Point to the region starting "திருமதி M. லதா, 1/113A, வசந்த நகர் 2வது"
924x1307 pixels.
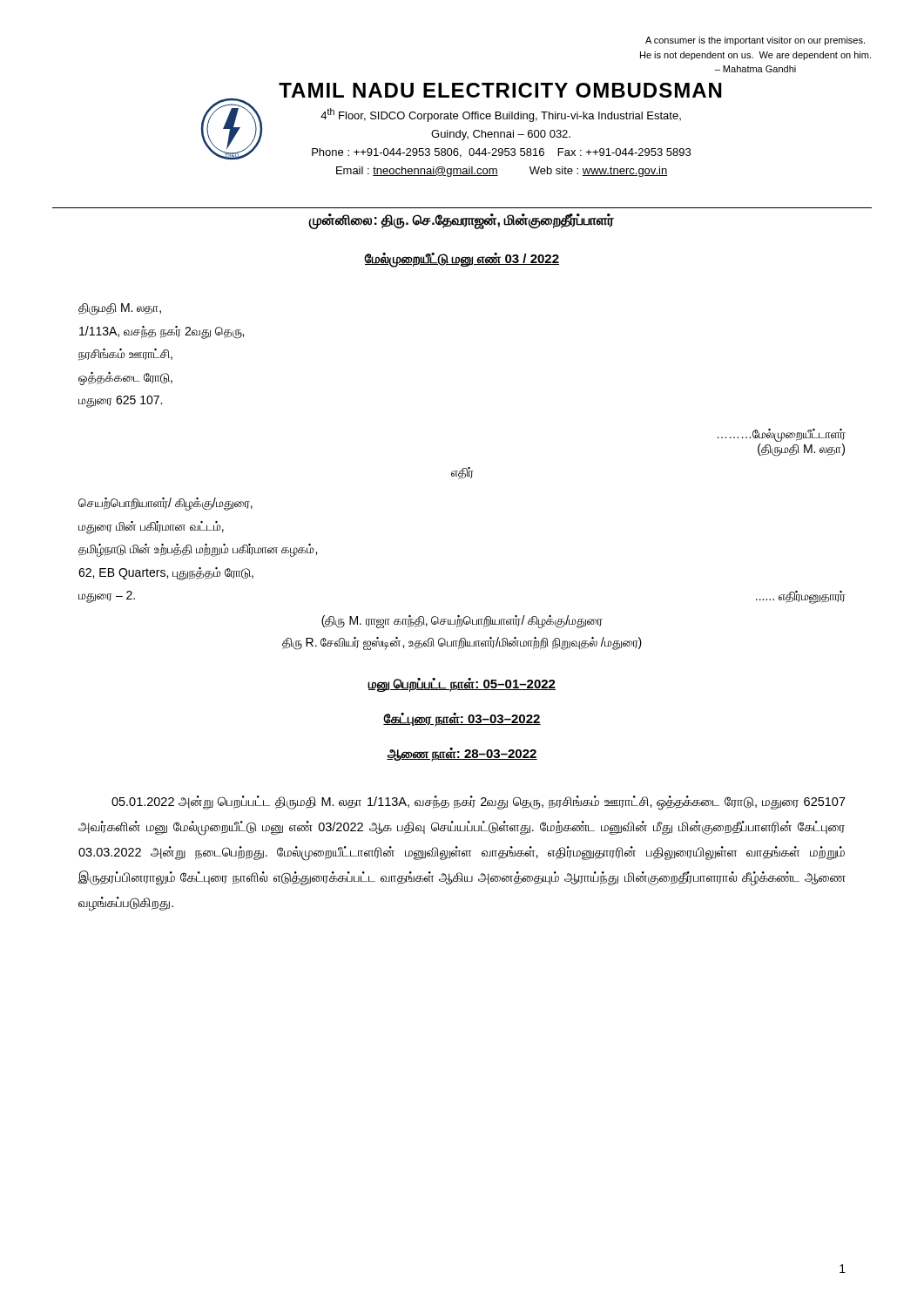[162, 354]
